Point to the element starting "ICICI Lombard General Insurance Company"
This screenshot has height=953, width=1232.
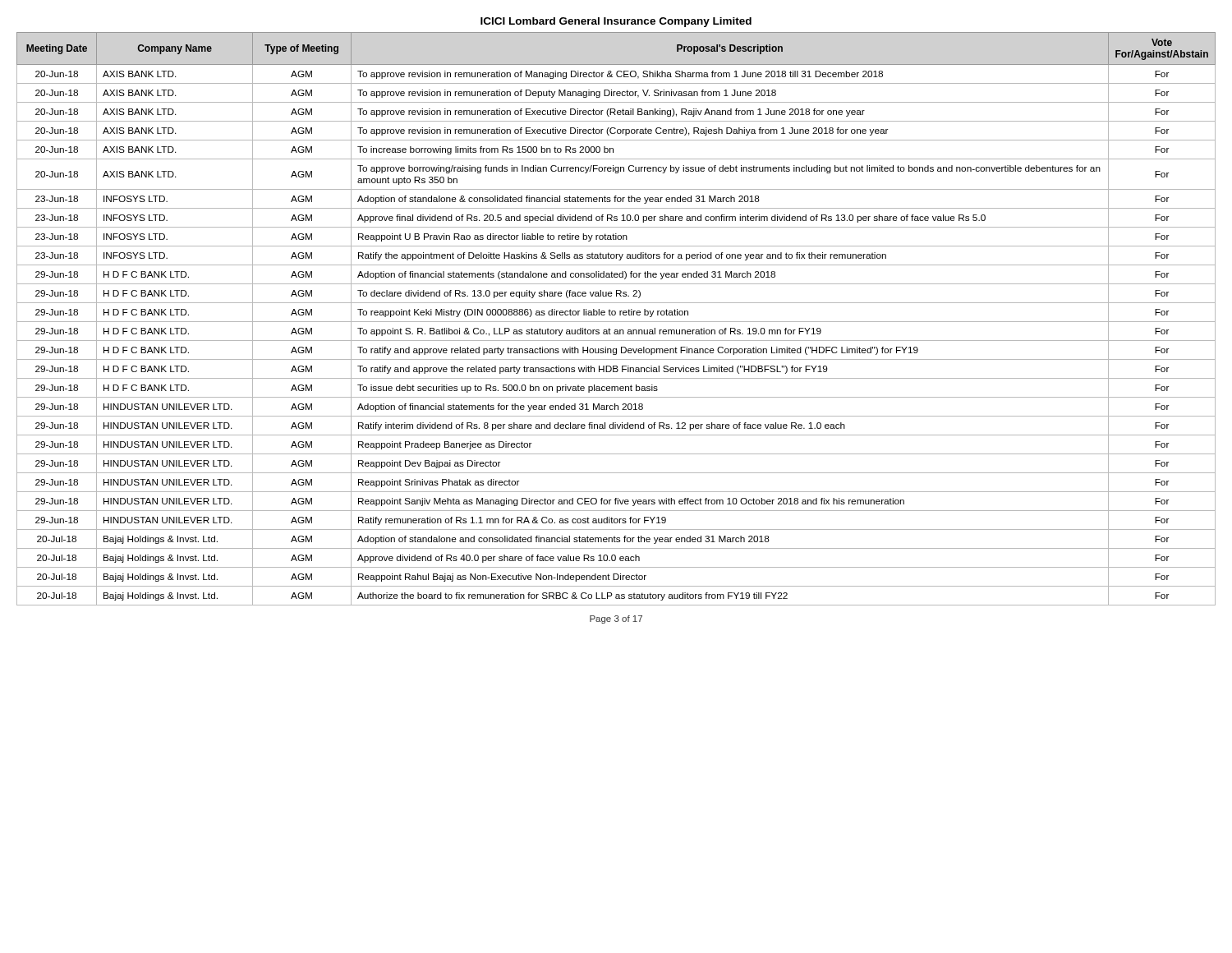coord(616,21)
